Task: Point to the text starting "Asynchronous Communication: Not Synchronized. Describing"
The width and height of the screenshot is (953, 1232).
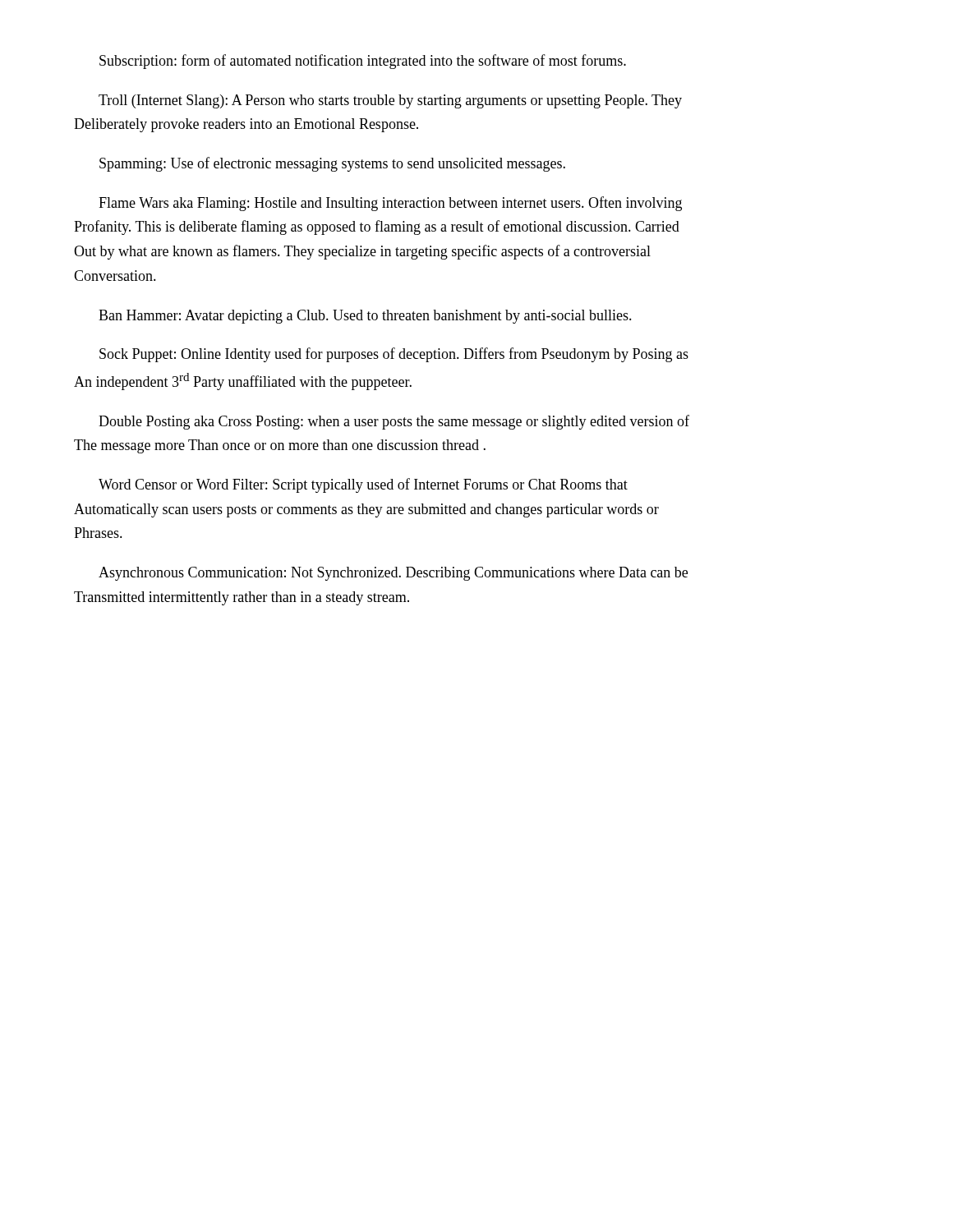Action: pos(476,585)
